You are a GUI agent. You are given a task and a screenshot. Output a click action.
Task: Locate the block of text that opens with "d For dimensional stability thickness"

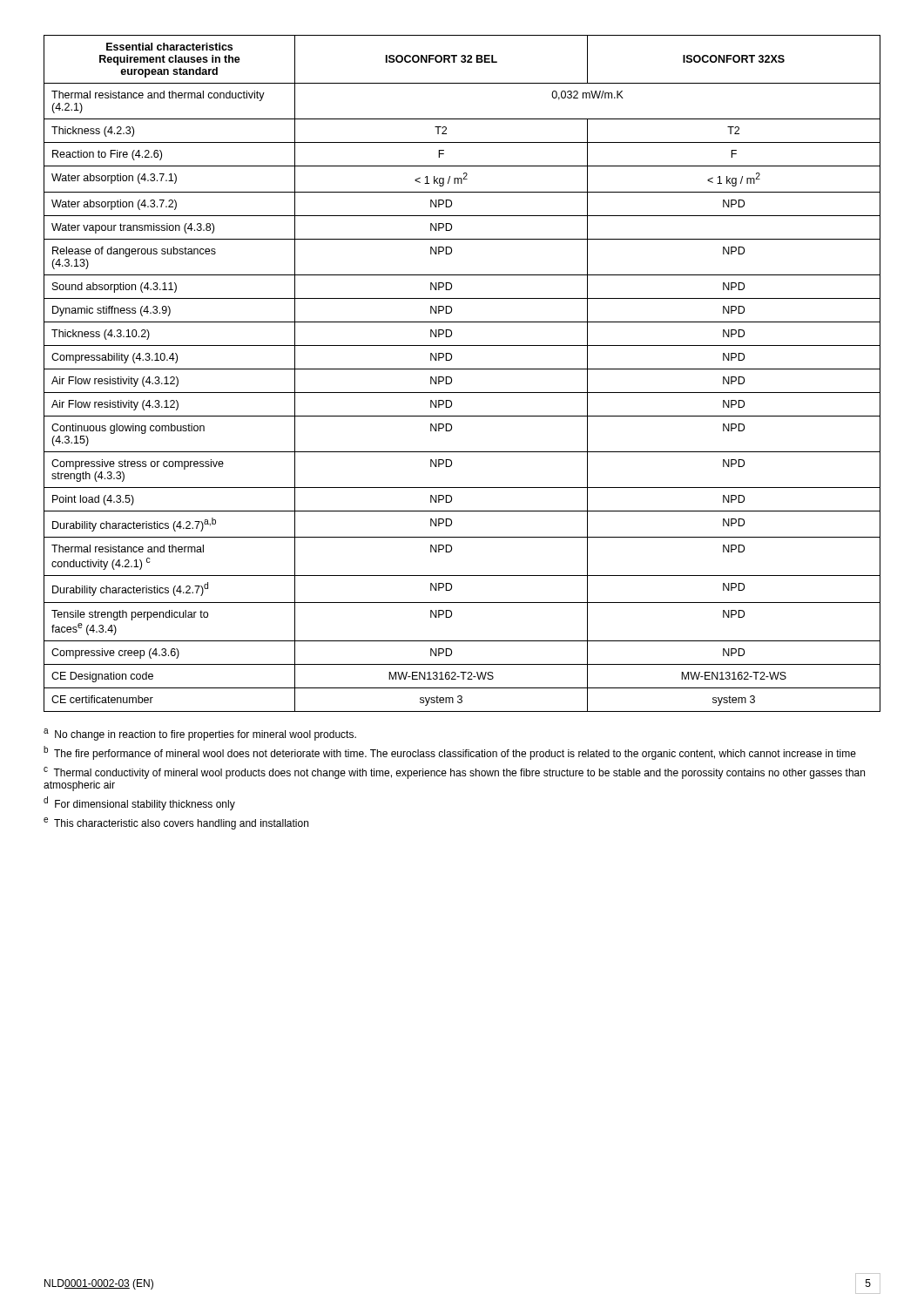click(139, 803)
